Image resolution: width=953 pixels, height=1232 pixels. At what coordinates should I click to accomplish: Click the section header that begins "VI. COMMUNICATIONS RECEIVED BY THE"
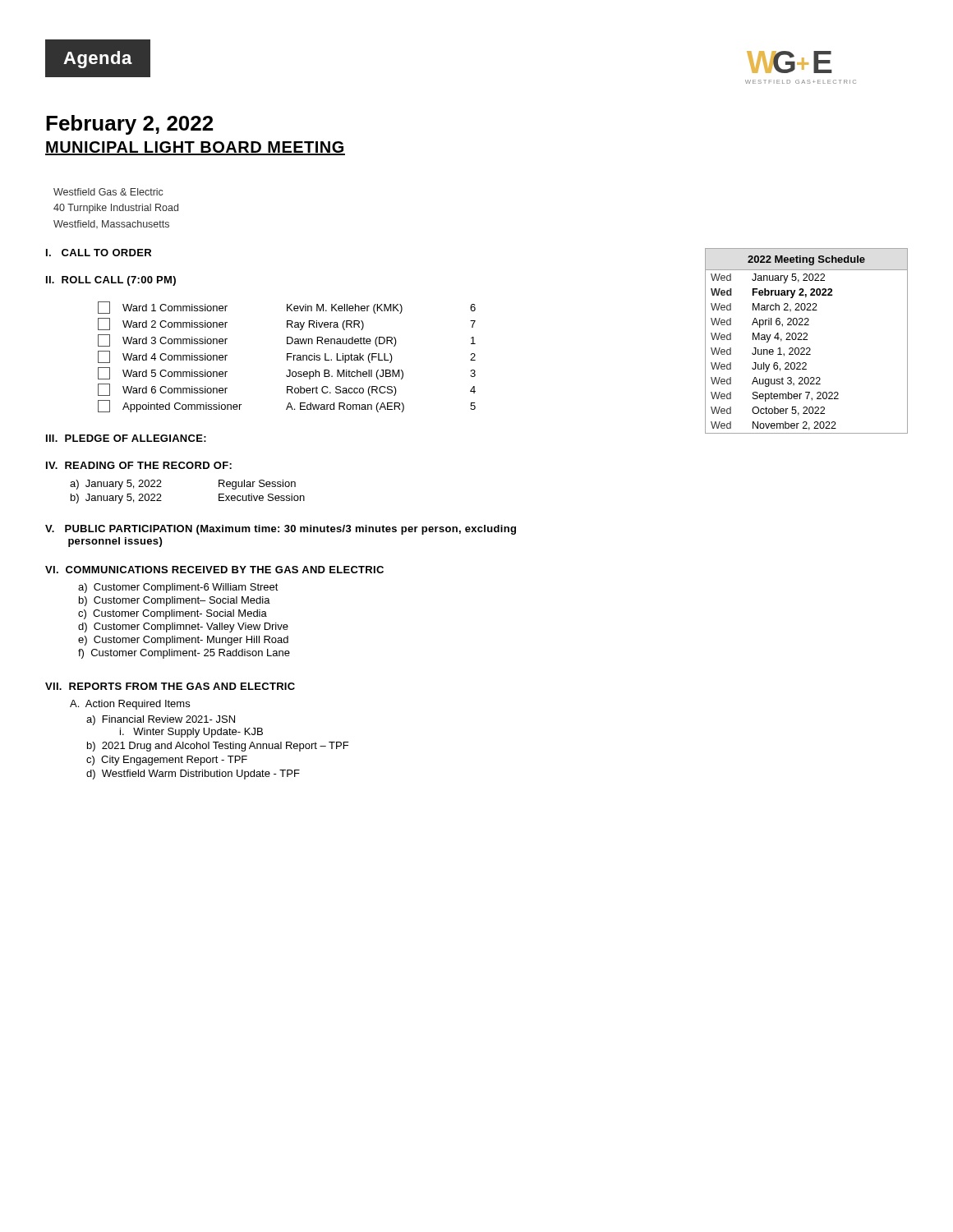(215, 570)
